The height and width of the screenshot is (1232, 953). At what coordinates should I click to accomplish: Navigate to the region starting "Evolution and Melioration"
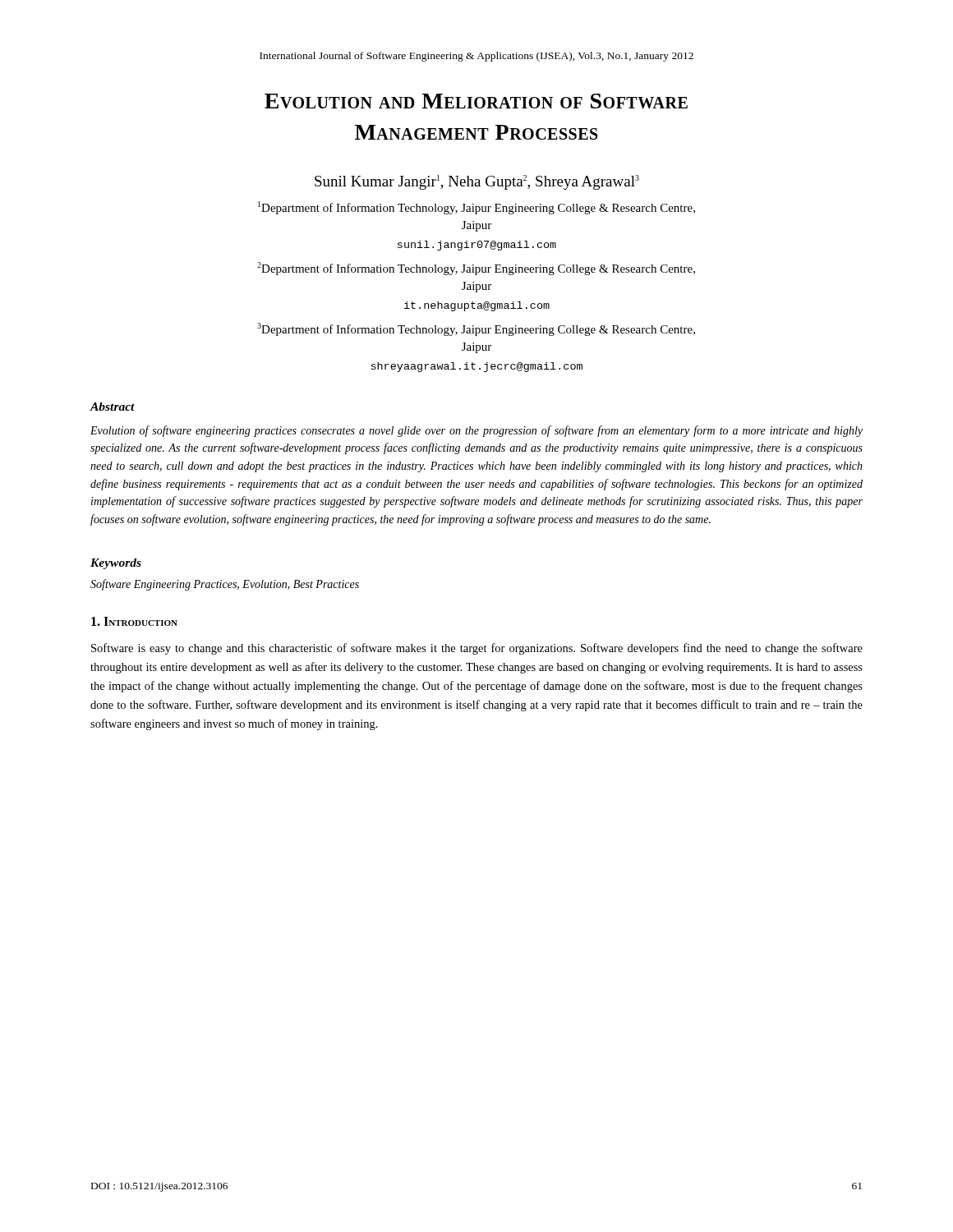point(476,116)
